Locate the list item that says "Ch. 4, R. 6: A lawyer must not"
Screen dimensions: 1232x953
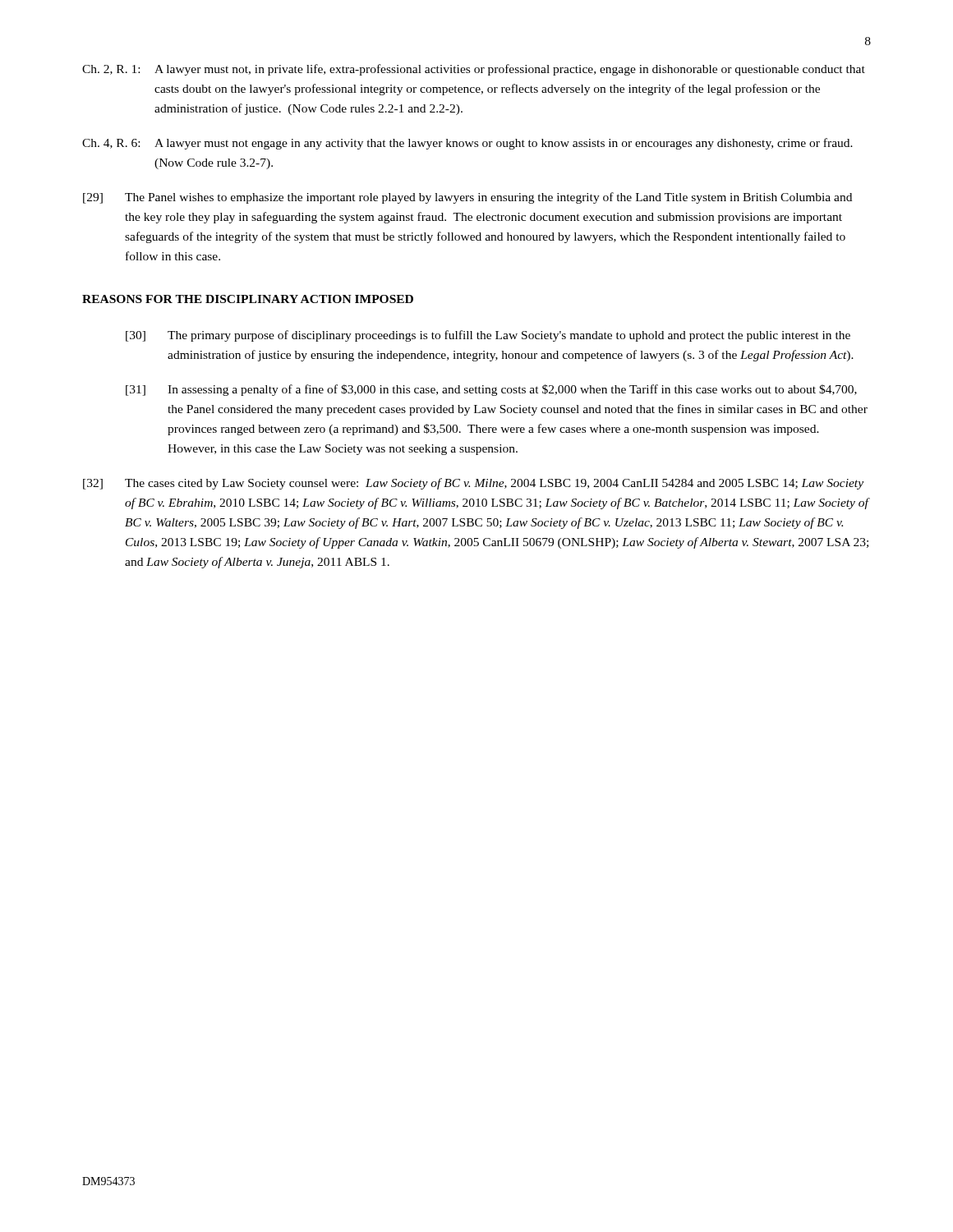(476, 153)
